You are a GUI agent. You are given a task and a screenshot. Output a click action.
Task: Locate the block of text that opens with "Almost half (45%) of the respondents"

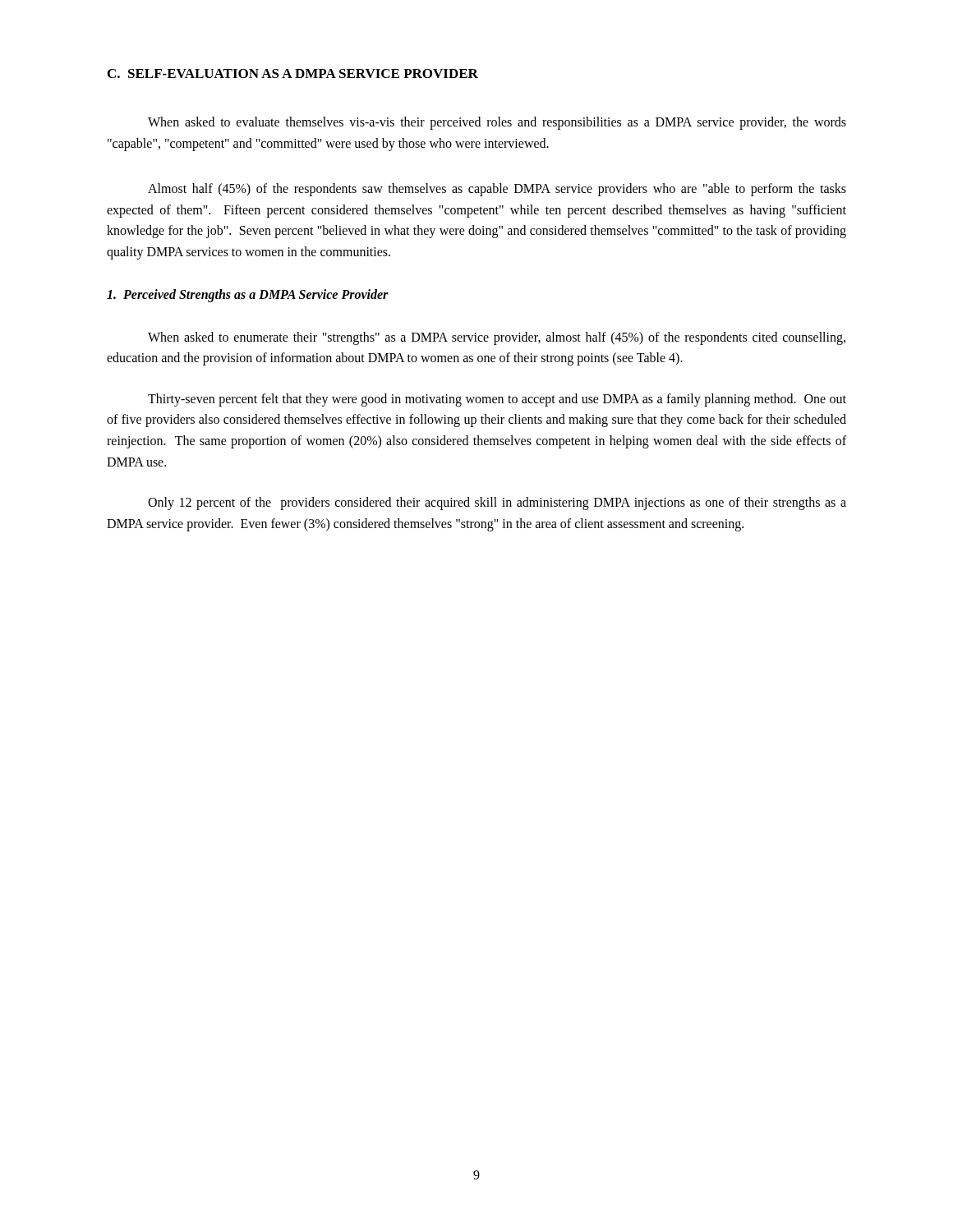[x=476, y=220]
